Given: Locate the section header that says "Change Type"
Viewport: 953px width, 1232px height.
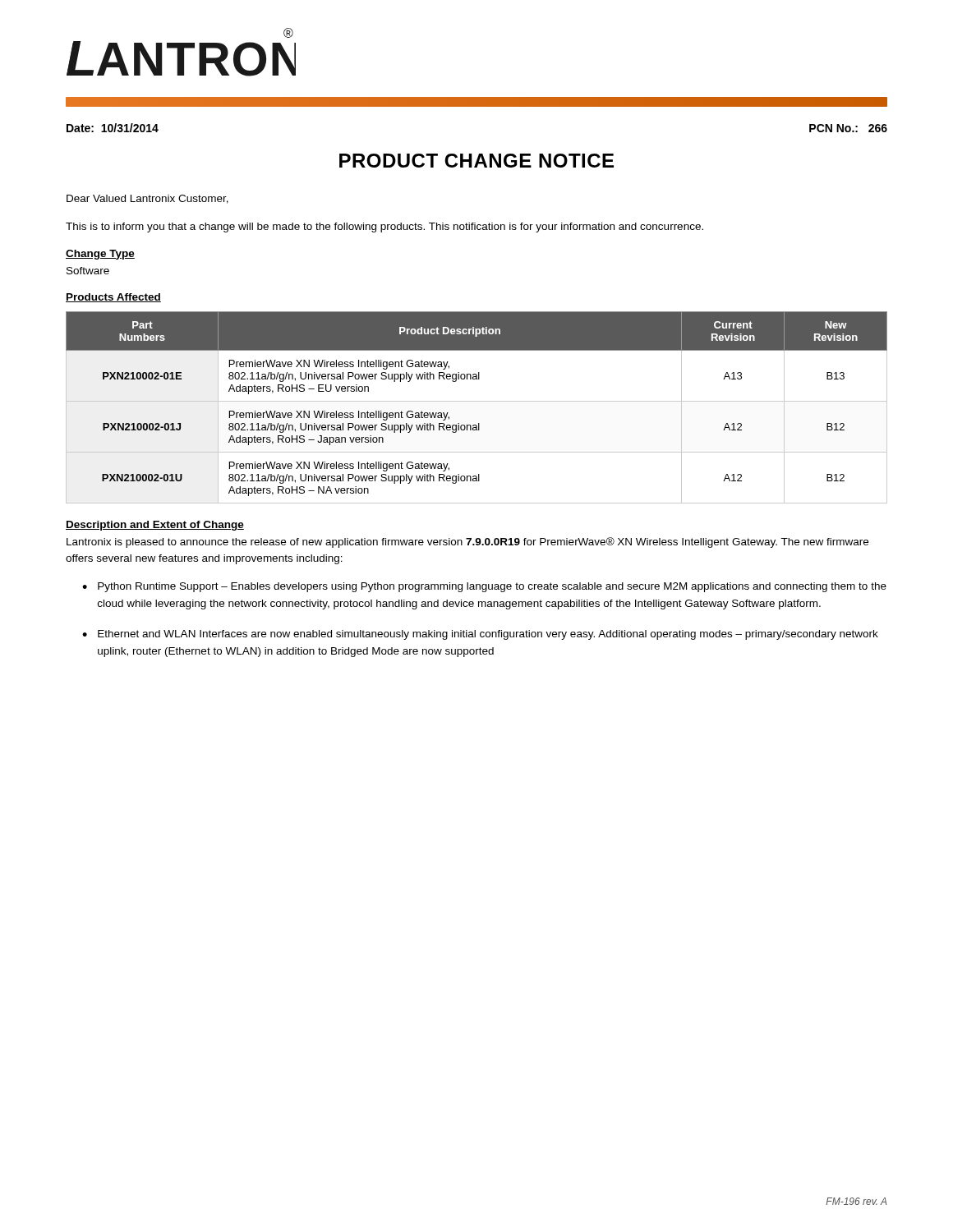Looking at the screenshot, I should (x=100, y=253).
